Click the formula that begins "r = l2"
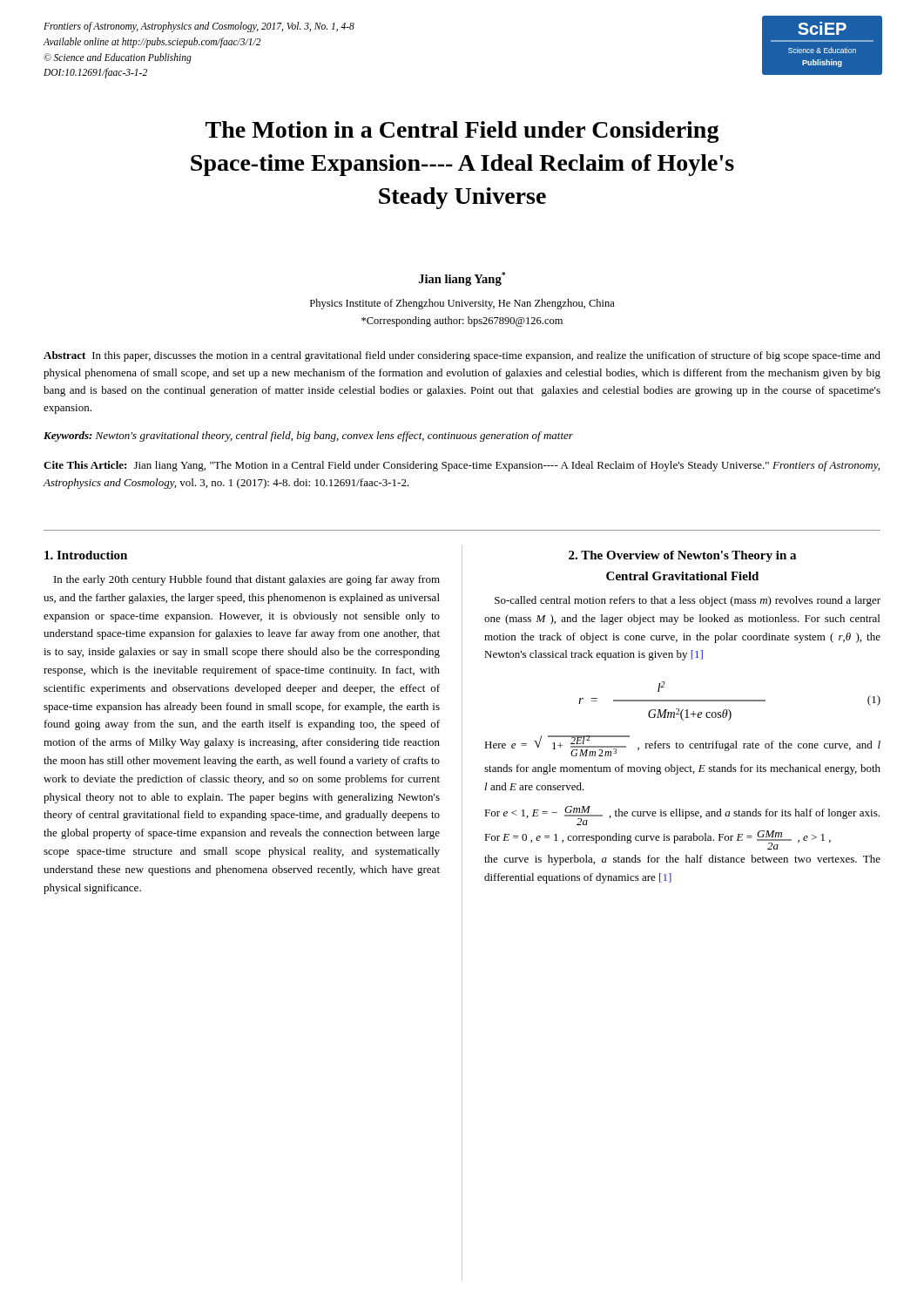This screenshot has height=1307, width=924. 720,700
